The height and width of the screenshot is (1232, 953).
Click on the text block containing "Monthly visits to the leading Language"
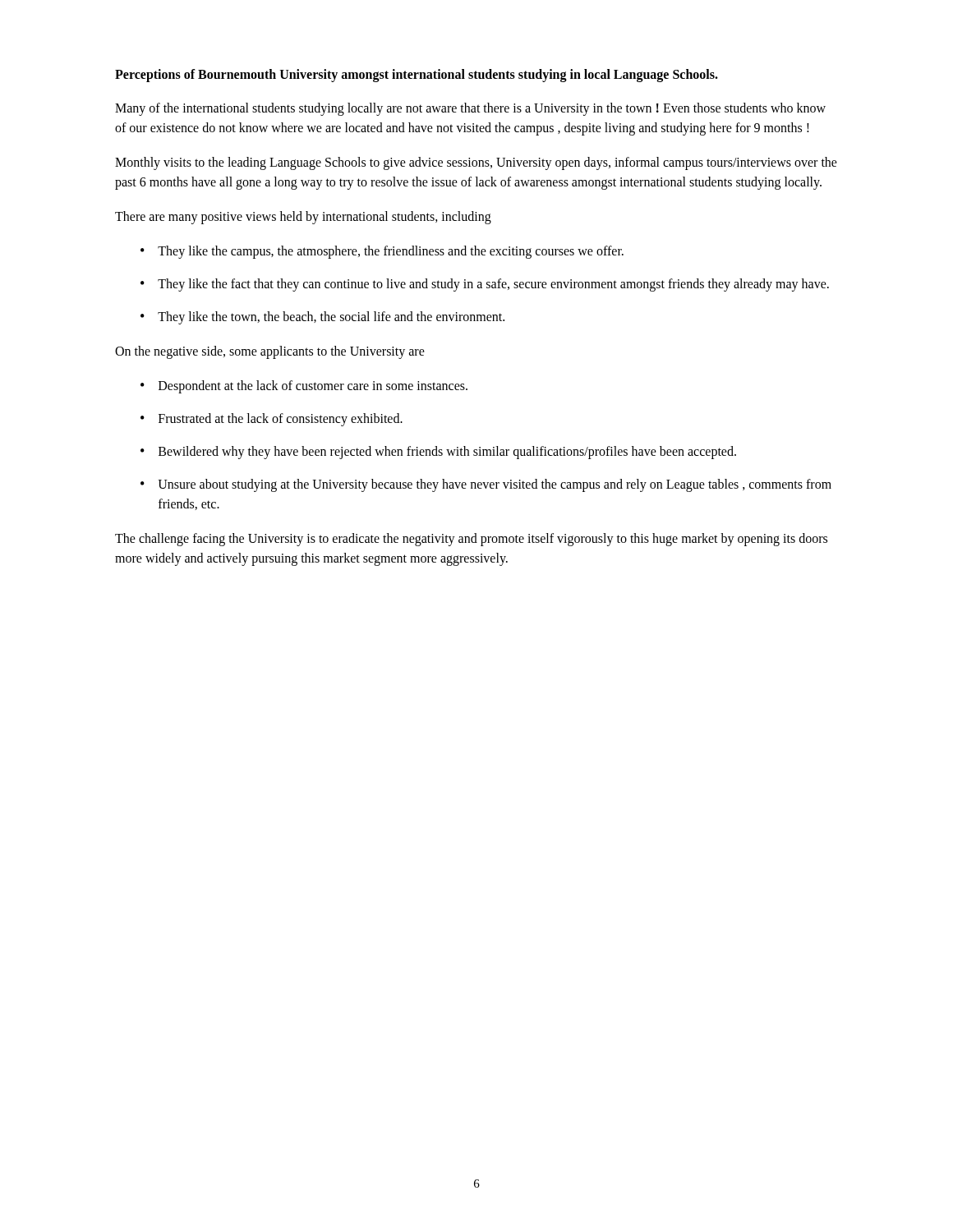[476, 172]
